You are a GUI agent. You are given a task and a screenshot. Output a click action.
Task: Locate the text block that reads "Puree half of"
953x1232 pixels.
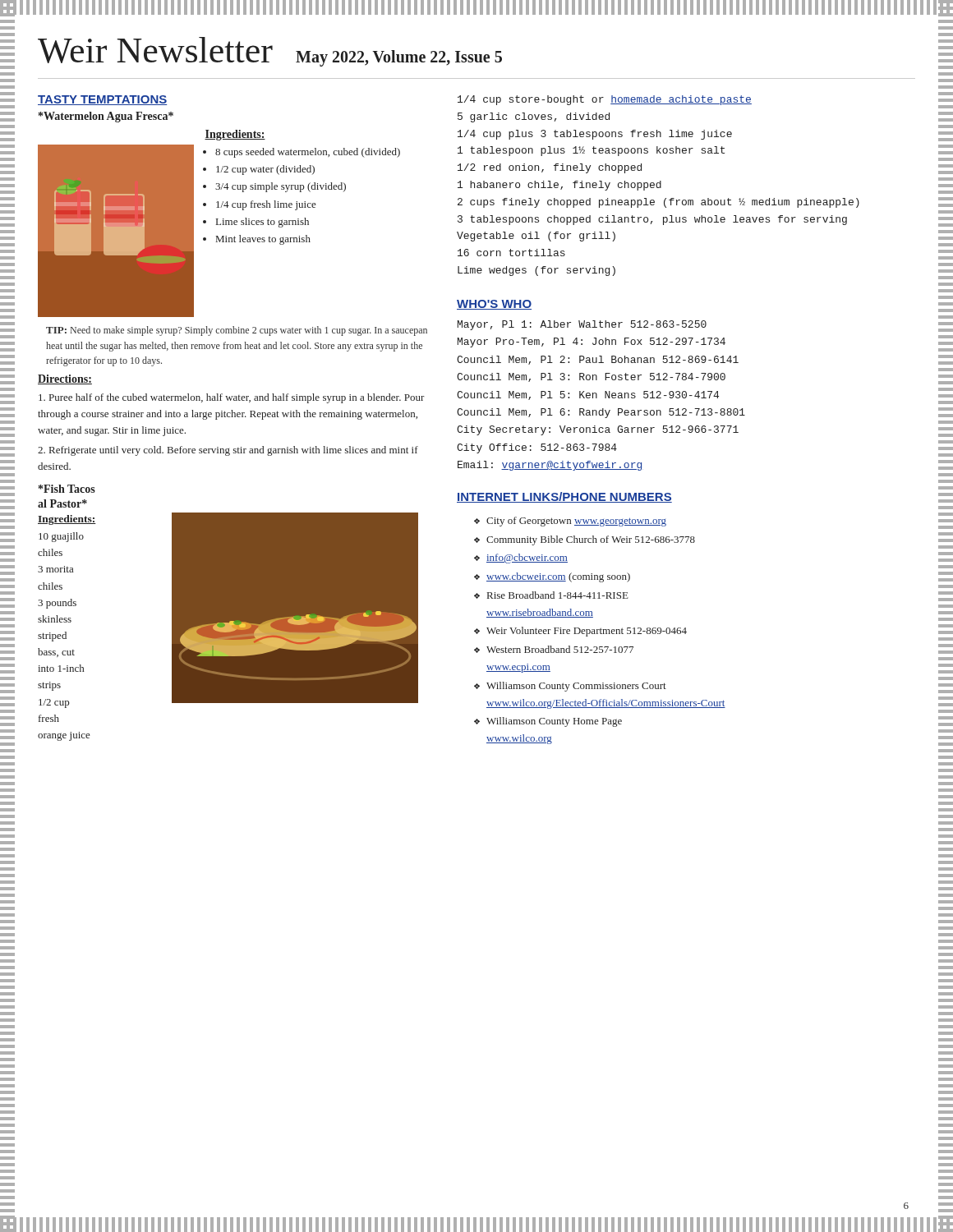(x=231, y=413)
